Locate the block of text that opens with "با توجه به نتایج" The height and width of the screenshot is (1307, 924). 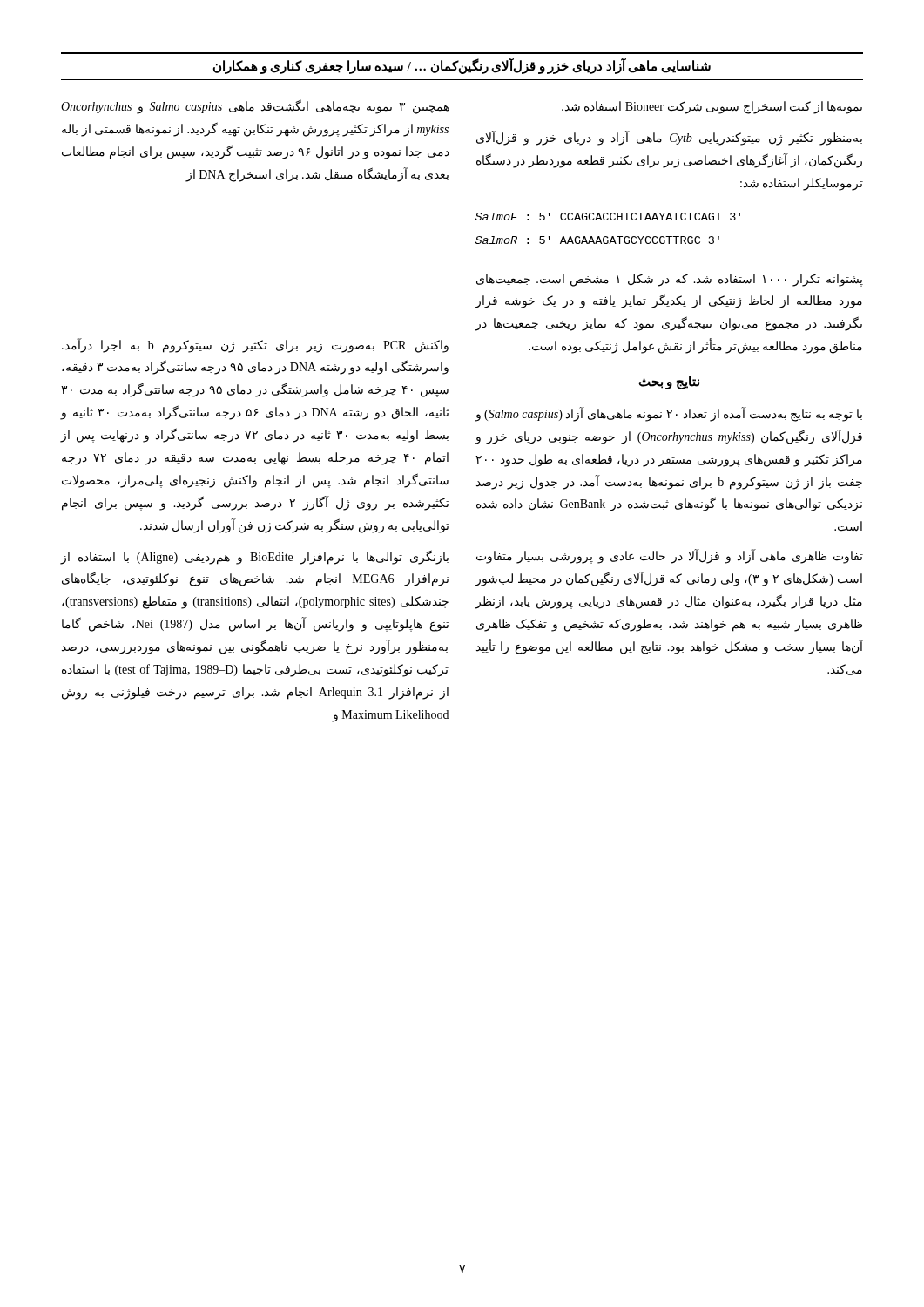coord(669,471)
